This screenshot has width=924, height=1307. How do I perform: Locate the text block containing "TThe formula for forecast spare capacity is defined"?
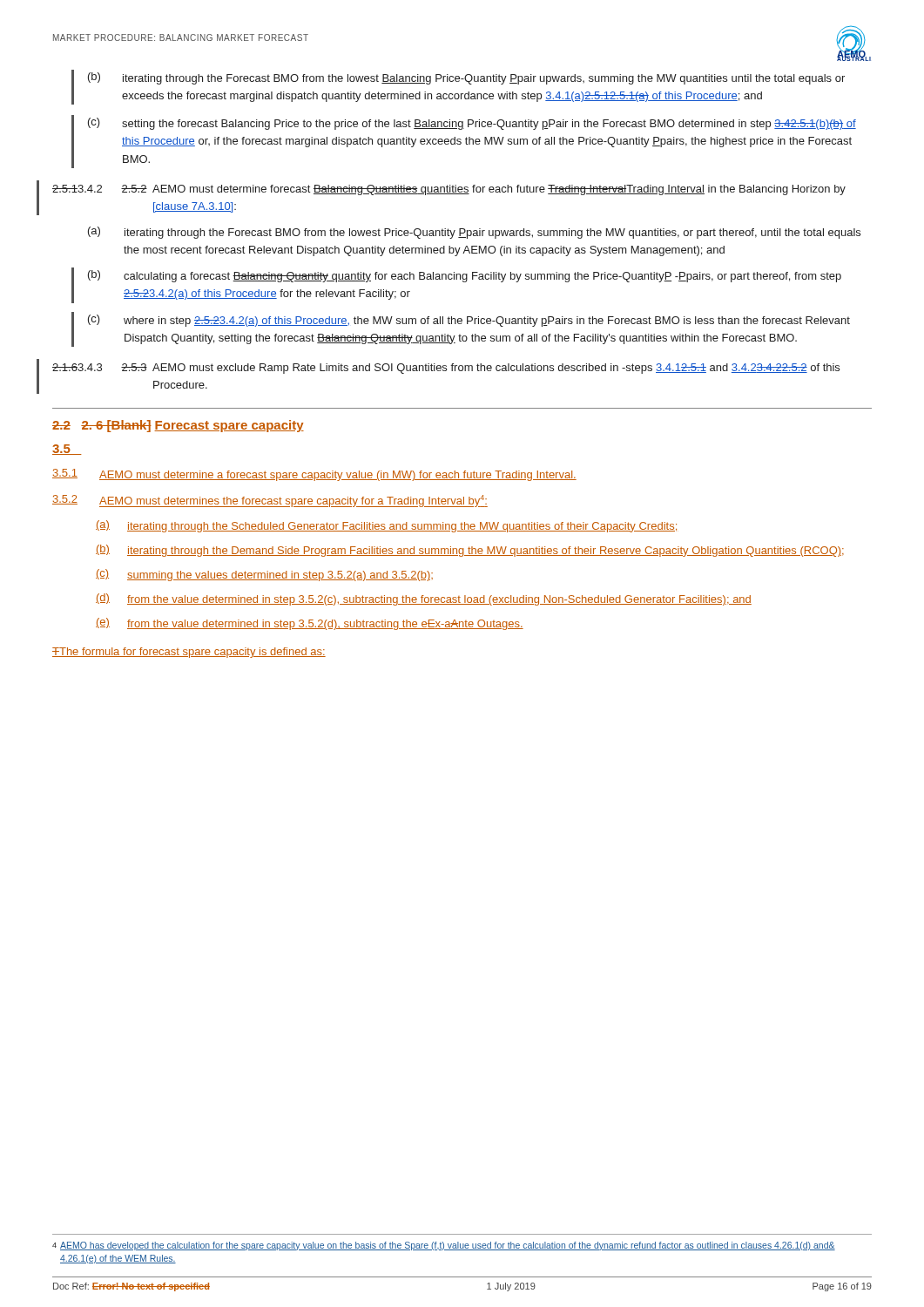(189, 652)
